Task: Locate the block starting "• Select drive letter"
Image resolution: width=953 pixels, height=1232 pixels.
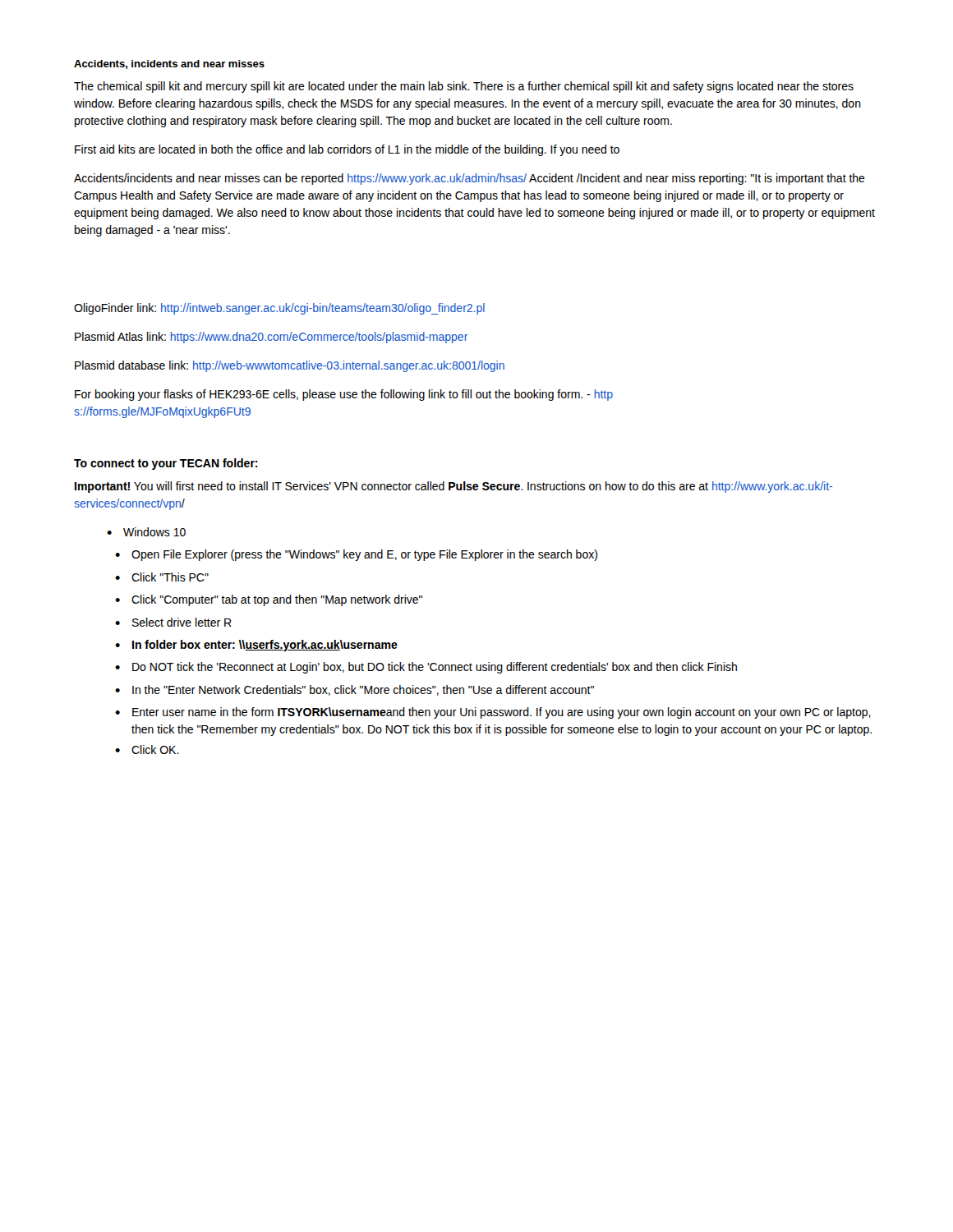Action: pyautogui.click(x=173, y=624)
